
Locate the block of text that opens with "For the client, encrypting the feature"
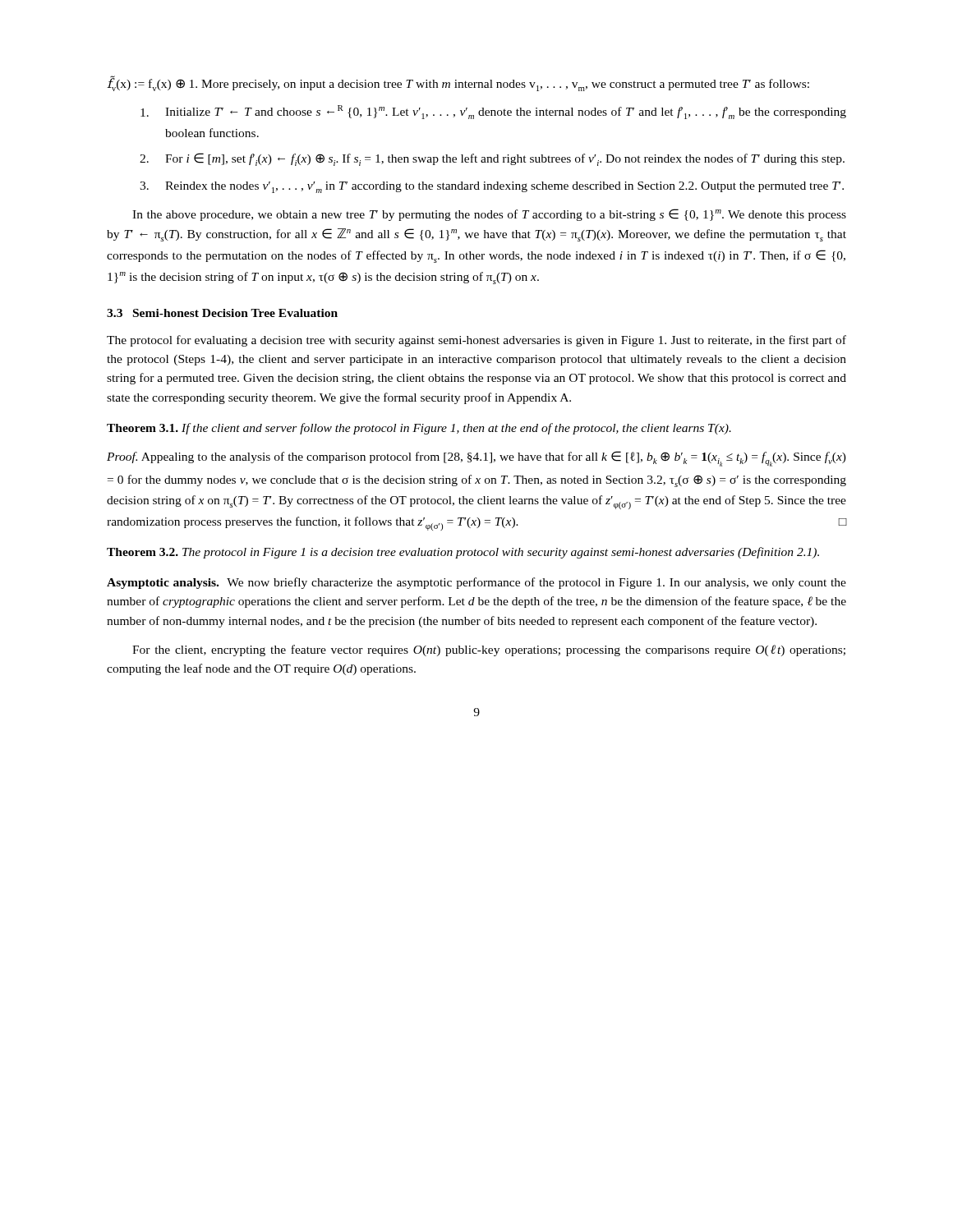476,659
